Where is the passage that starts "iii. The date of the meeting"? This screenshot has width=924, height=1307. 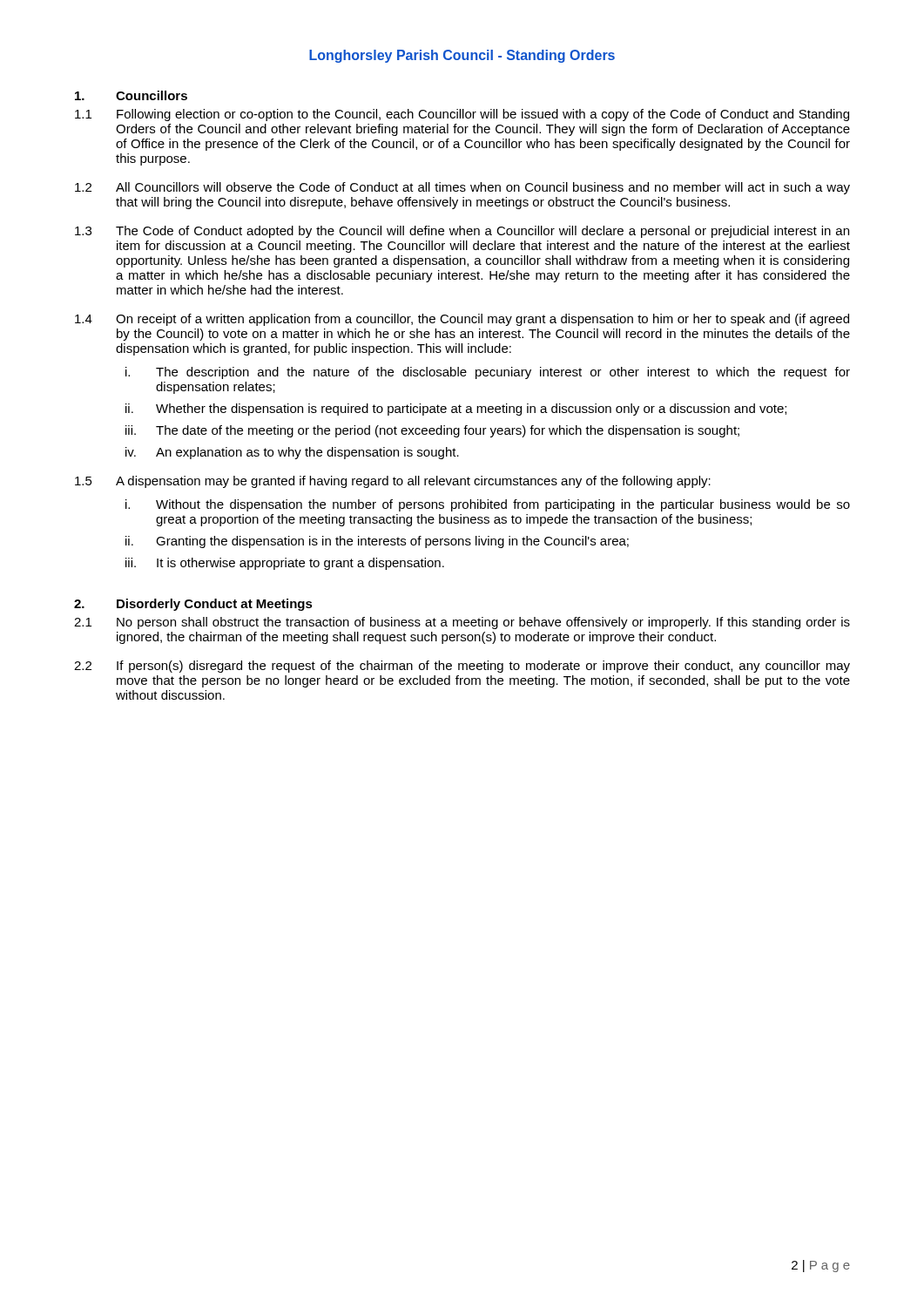(x=487, y=430)
